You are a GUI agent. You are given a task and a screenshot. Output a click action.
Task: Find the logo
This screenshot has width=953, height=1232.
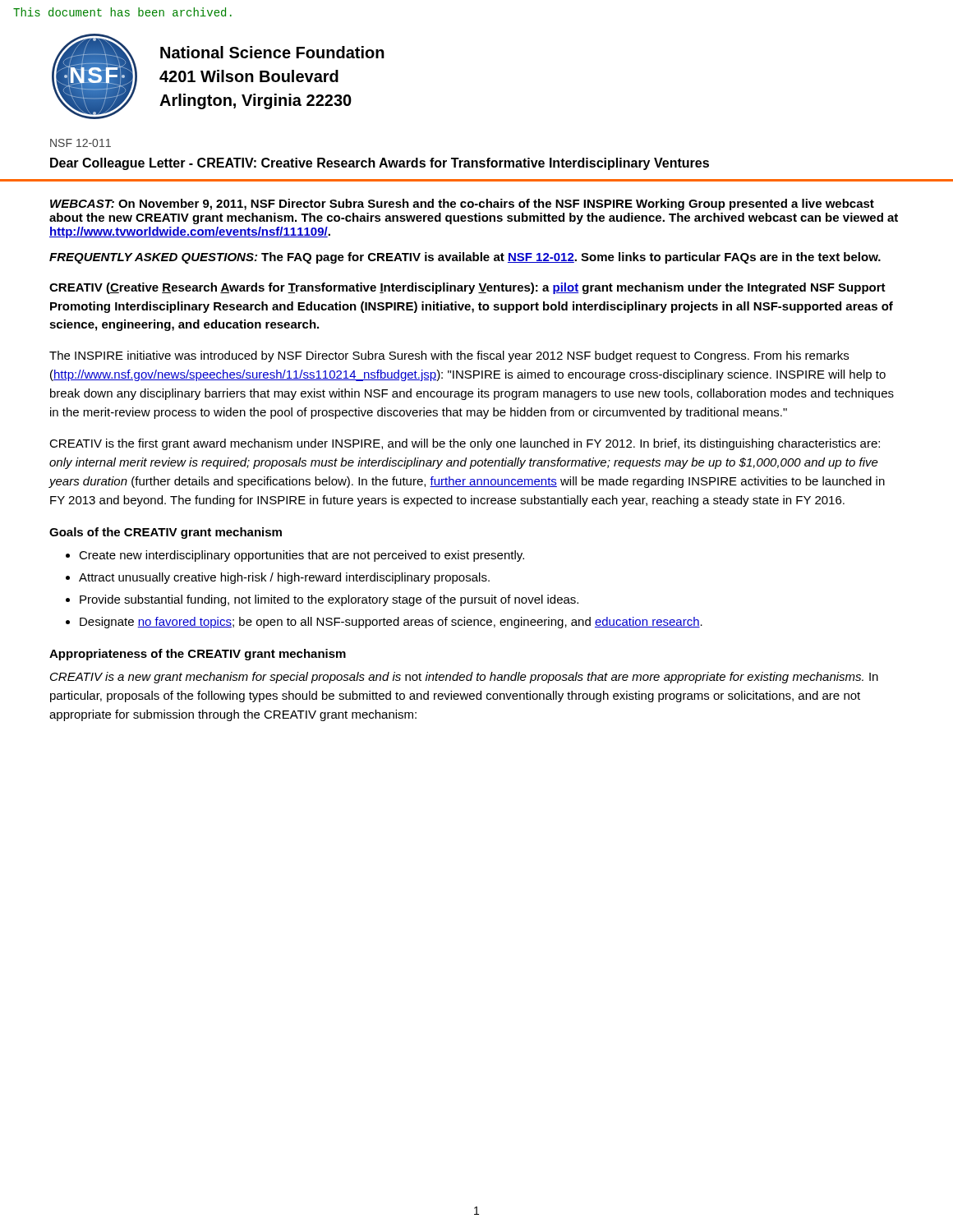pyautogui.click(x=94, y=76)
